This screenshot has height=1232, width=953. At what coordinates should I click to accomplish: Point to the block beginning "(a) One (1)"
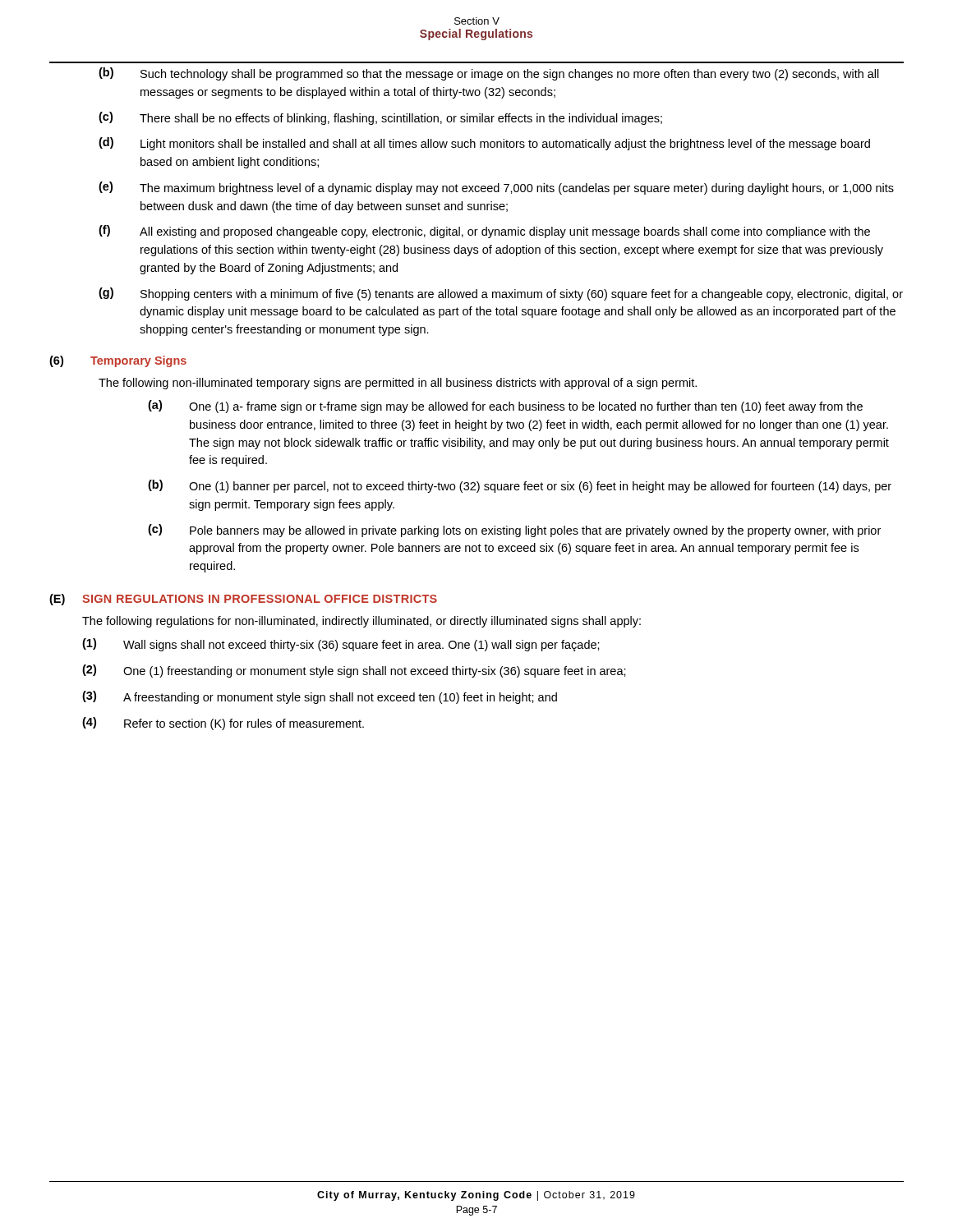click(526, 434)
